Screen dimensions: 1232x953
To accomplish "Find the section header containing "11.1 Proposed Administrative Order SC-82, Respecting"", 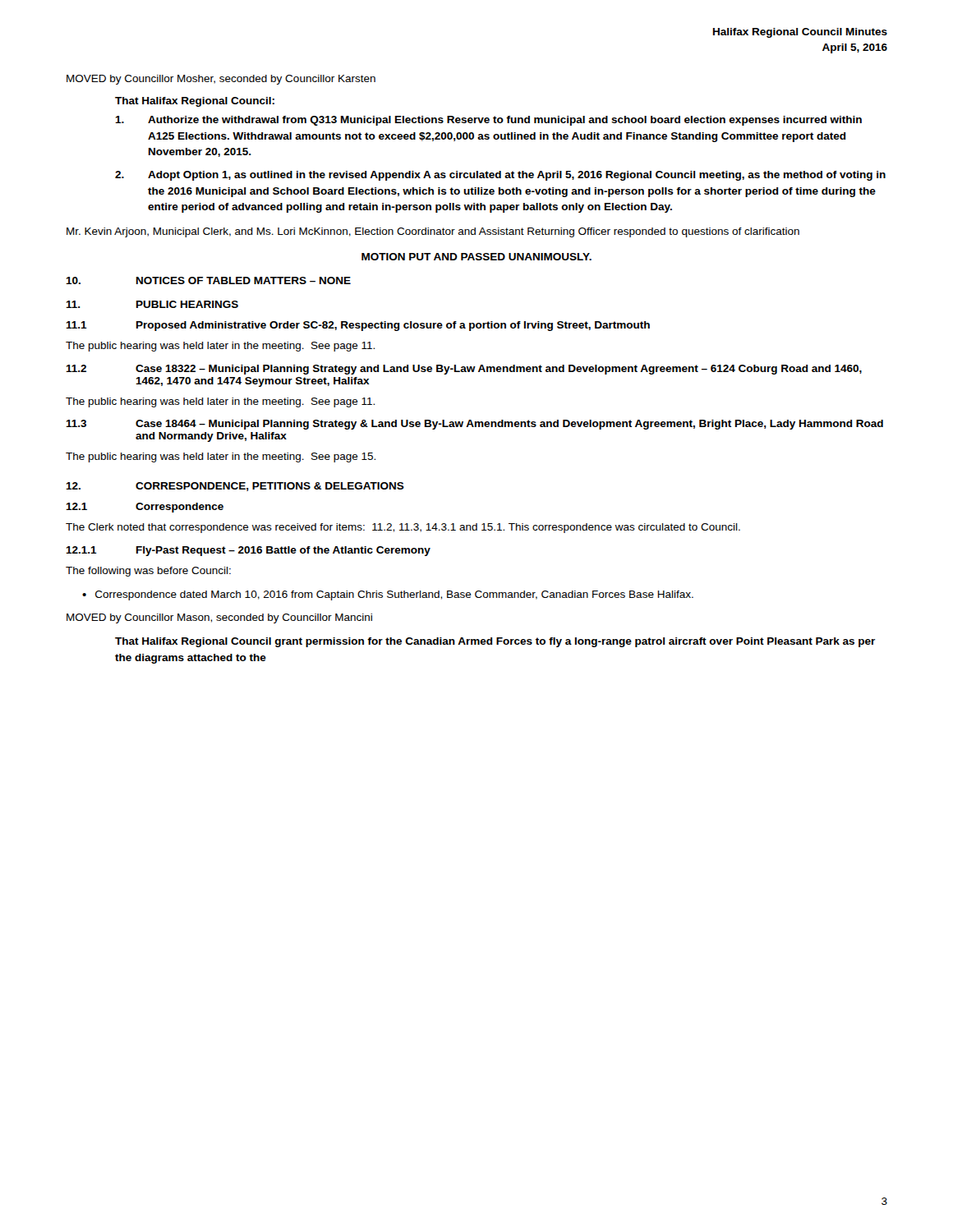I will (x=476, y=325).
